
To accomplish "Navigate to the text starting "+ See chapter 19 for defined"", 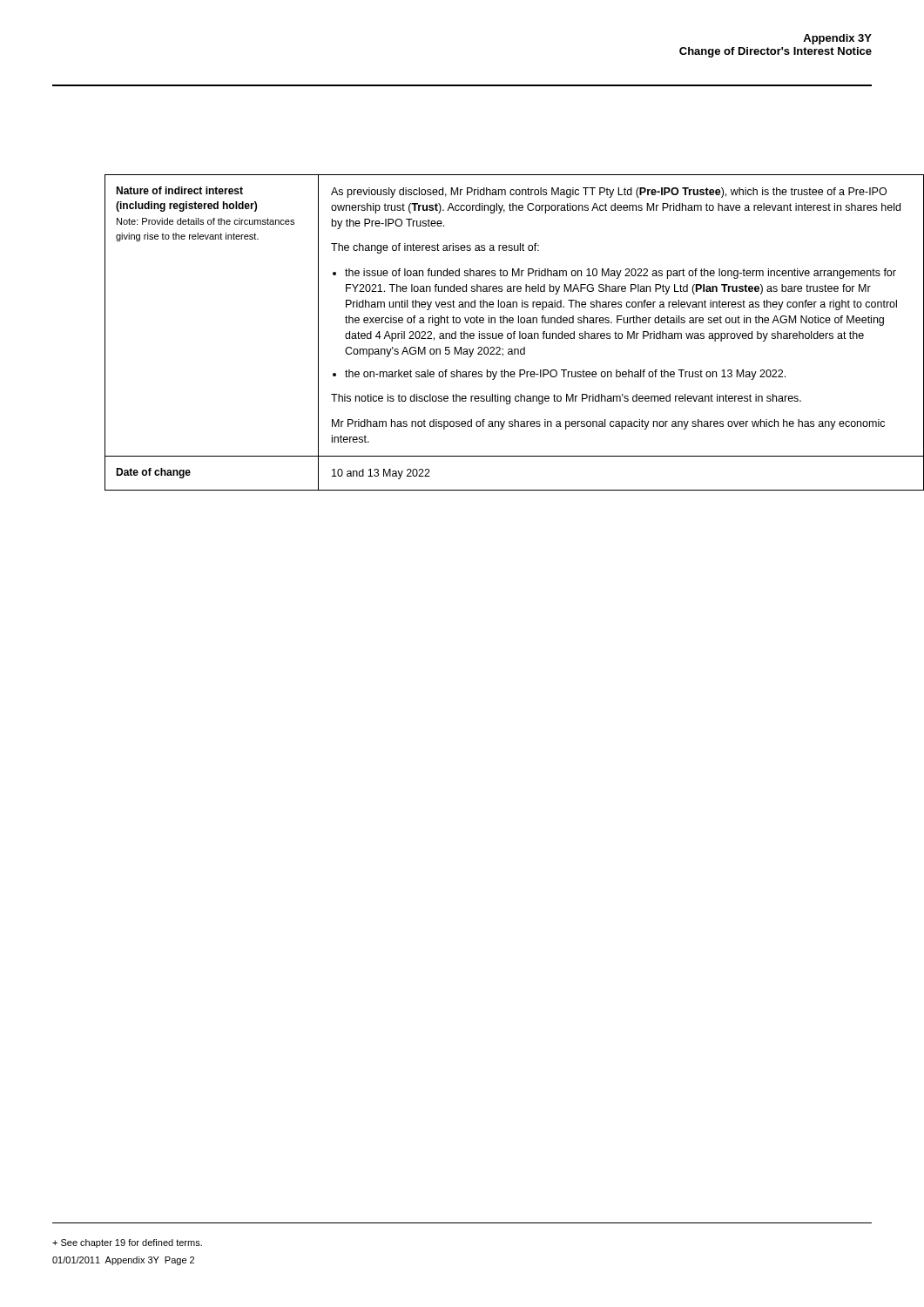I will pos(128,1243).
